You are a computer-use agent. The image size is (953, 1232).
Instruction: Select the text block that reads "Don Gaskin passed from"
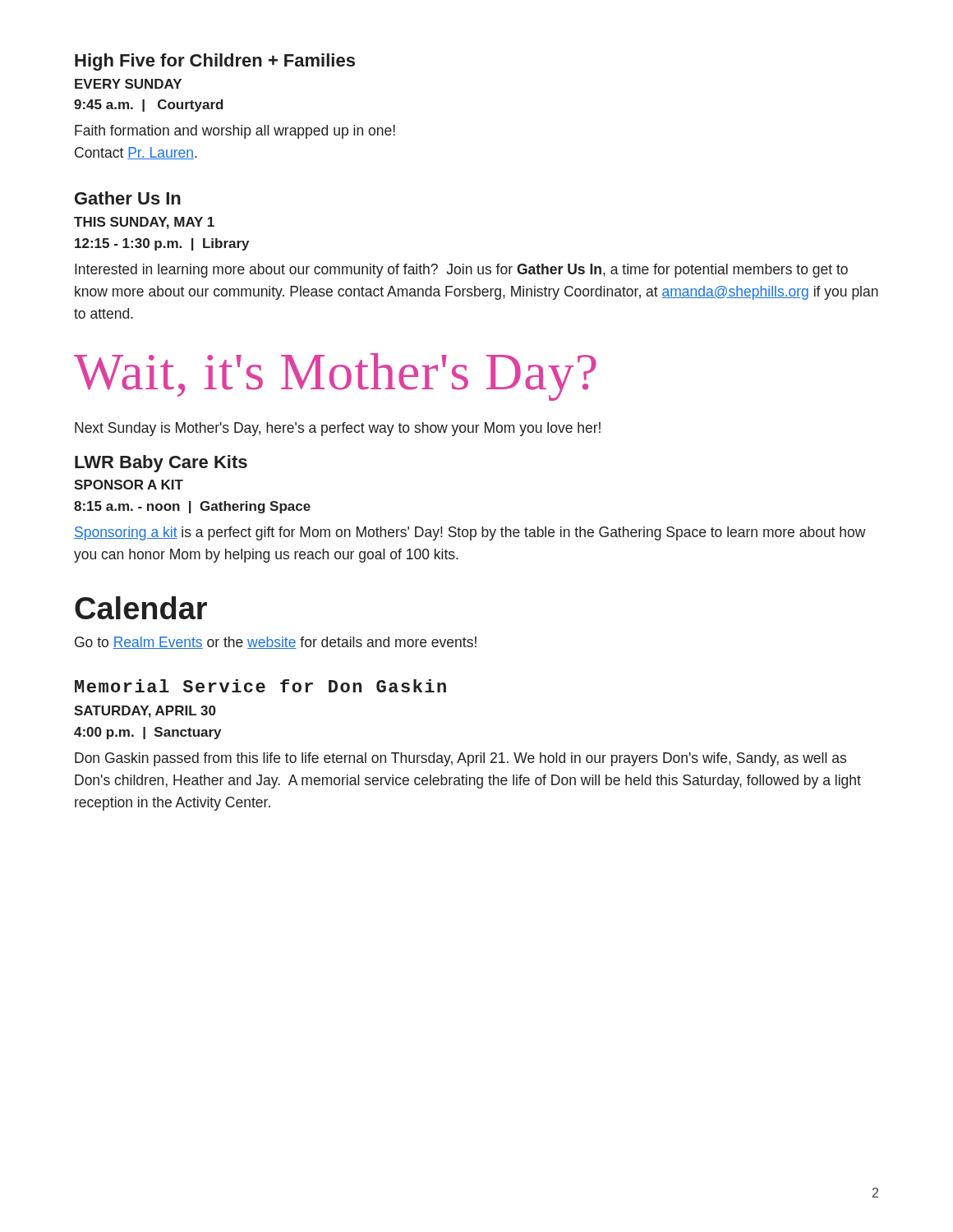[x=467, y=780]
